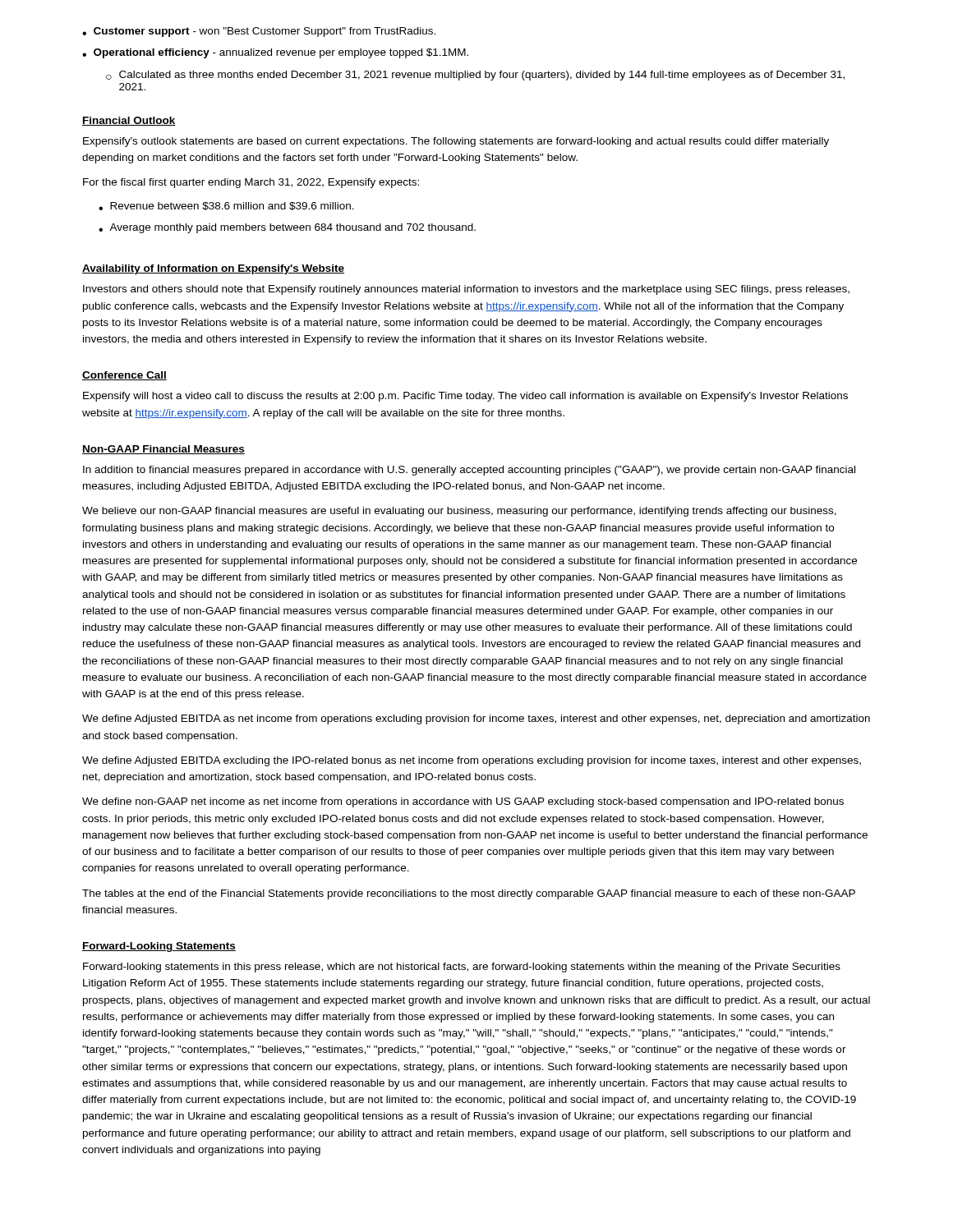Image resolution: width=953 pixels, height=1232 pixels.
Task: Click on the passage starting "• Average monthly"
Action: [x=287, y=230]
